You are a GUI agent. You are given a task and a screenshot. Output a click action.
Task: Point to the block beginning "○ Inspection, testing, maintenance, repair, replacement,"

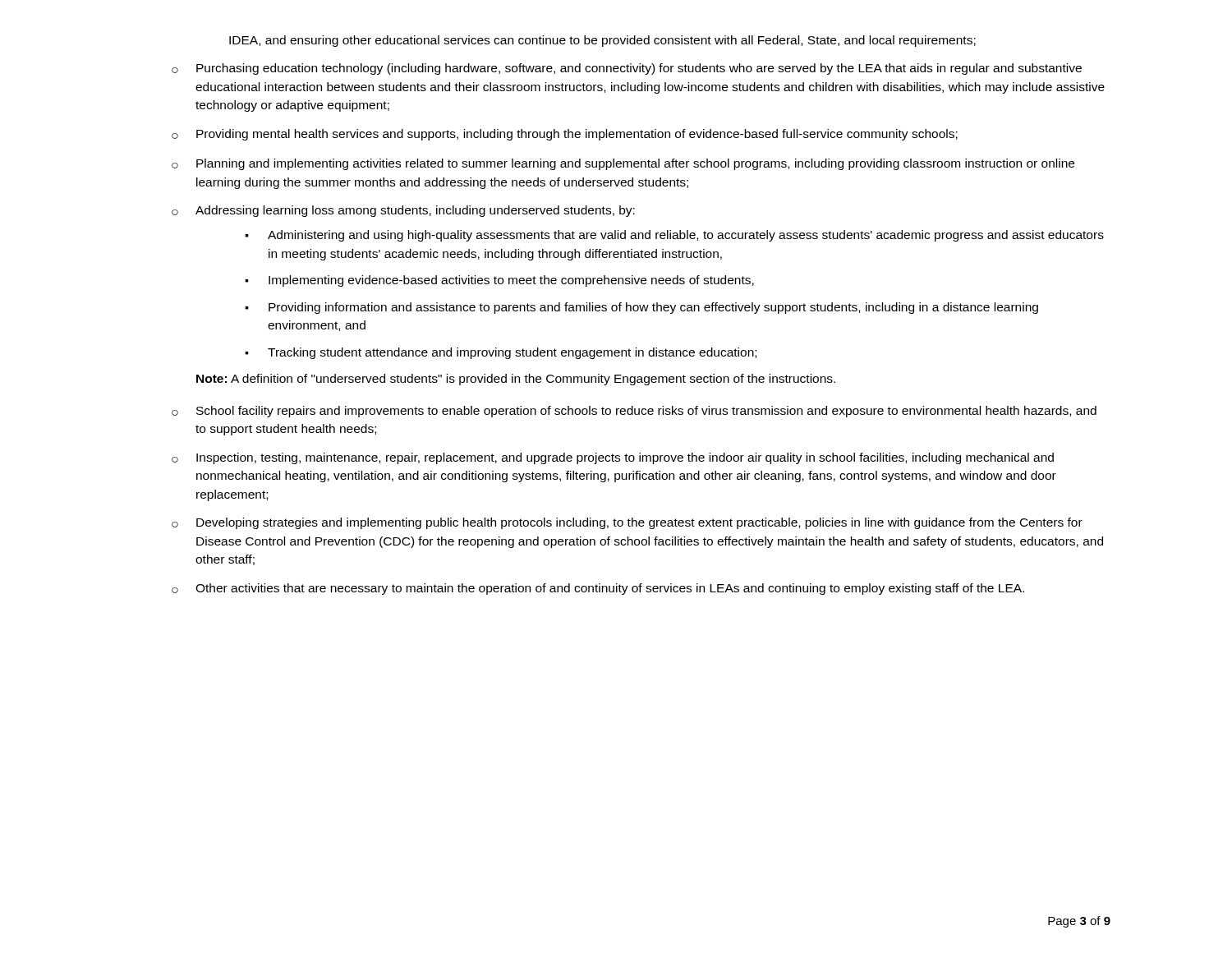pos(641,476)
